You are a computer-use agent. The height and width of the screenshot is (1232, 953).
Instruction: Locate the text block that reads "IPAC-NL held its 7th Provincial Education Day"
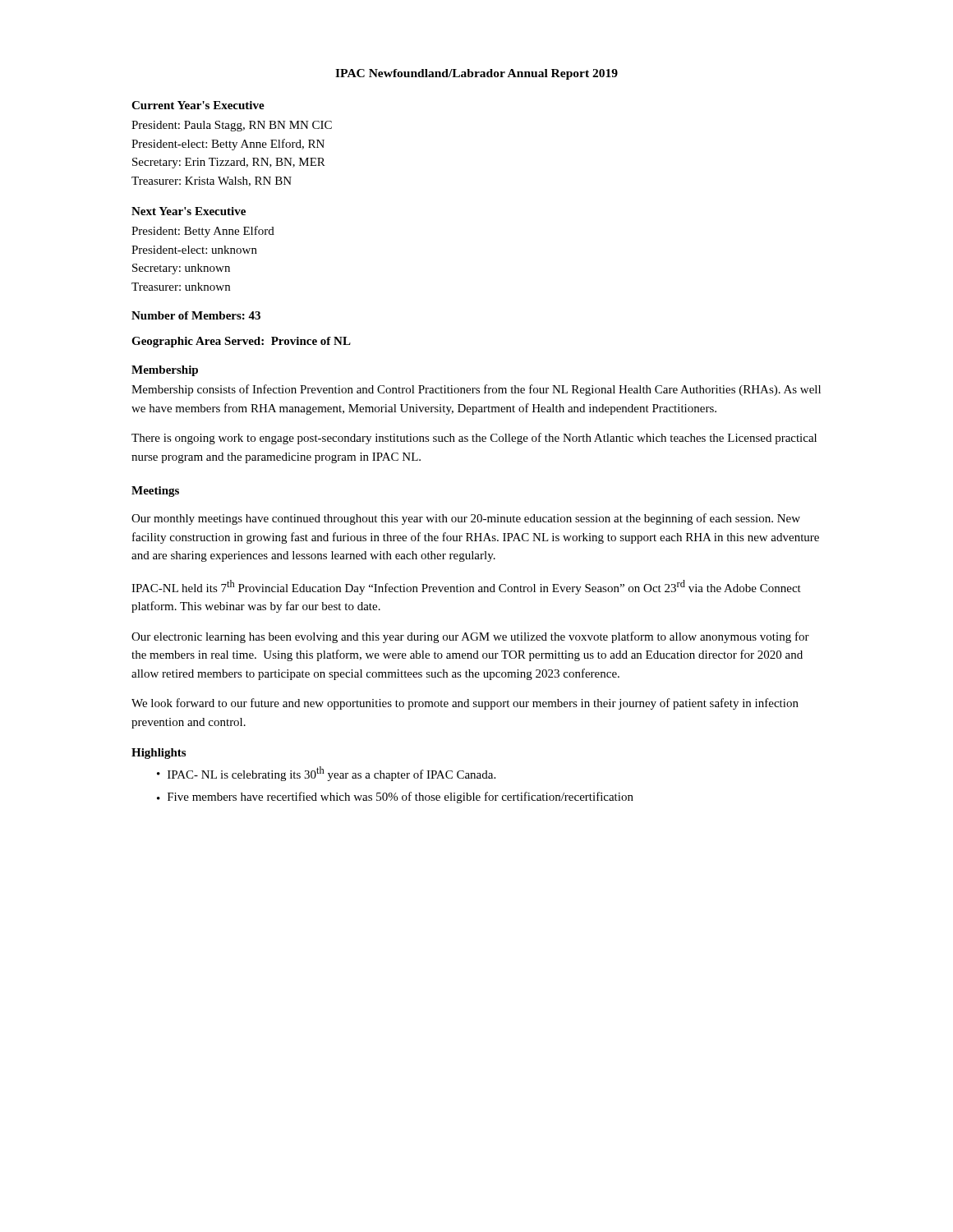point(466,595)
